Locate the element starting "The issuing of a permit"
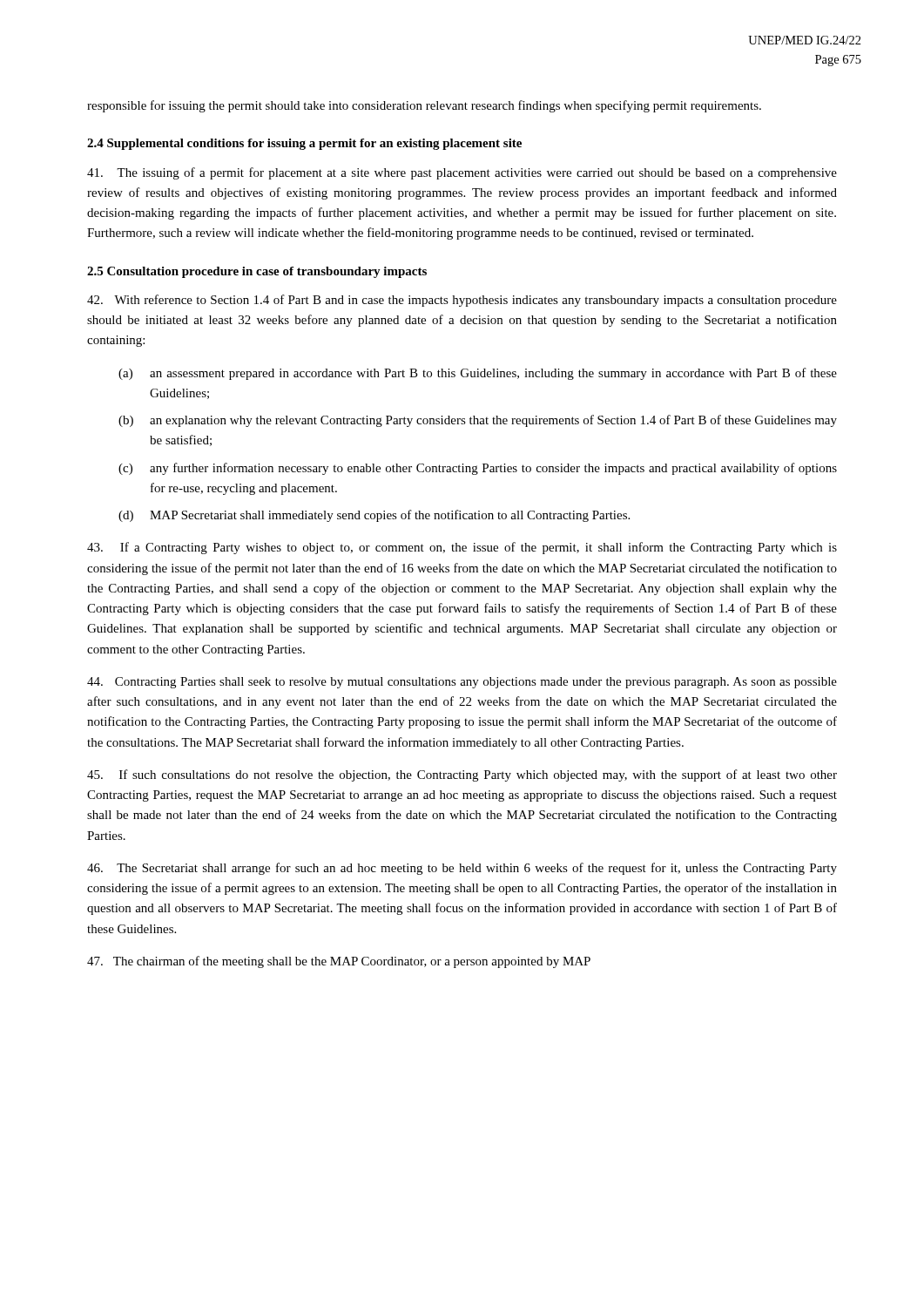924x1307 pixels. [x=462, y=202]
